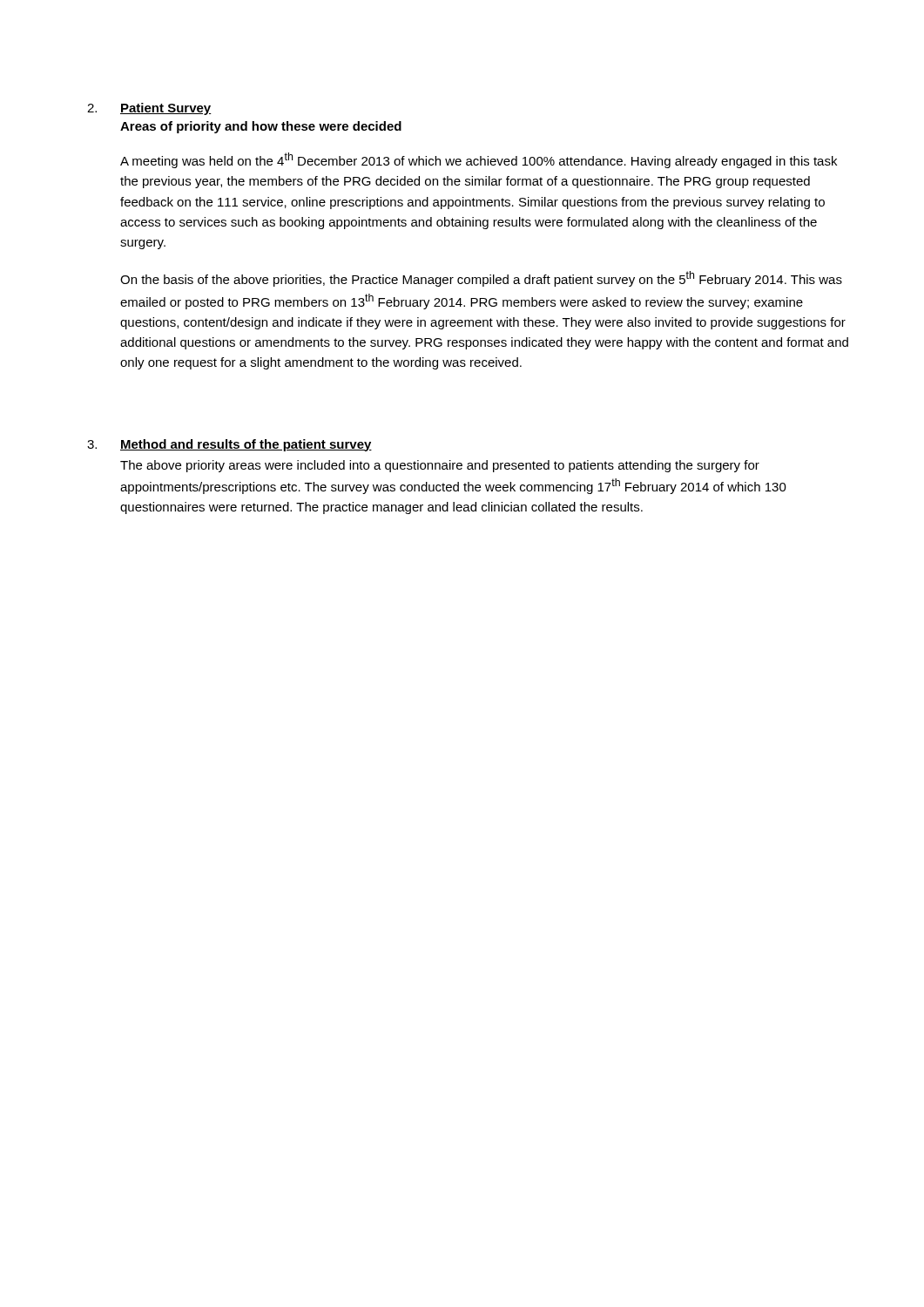924x1307 pixels.
Task: Point to the block beginning "On the basis of the above priorities, the"
Action: [x=485, y=320]
